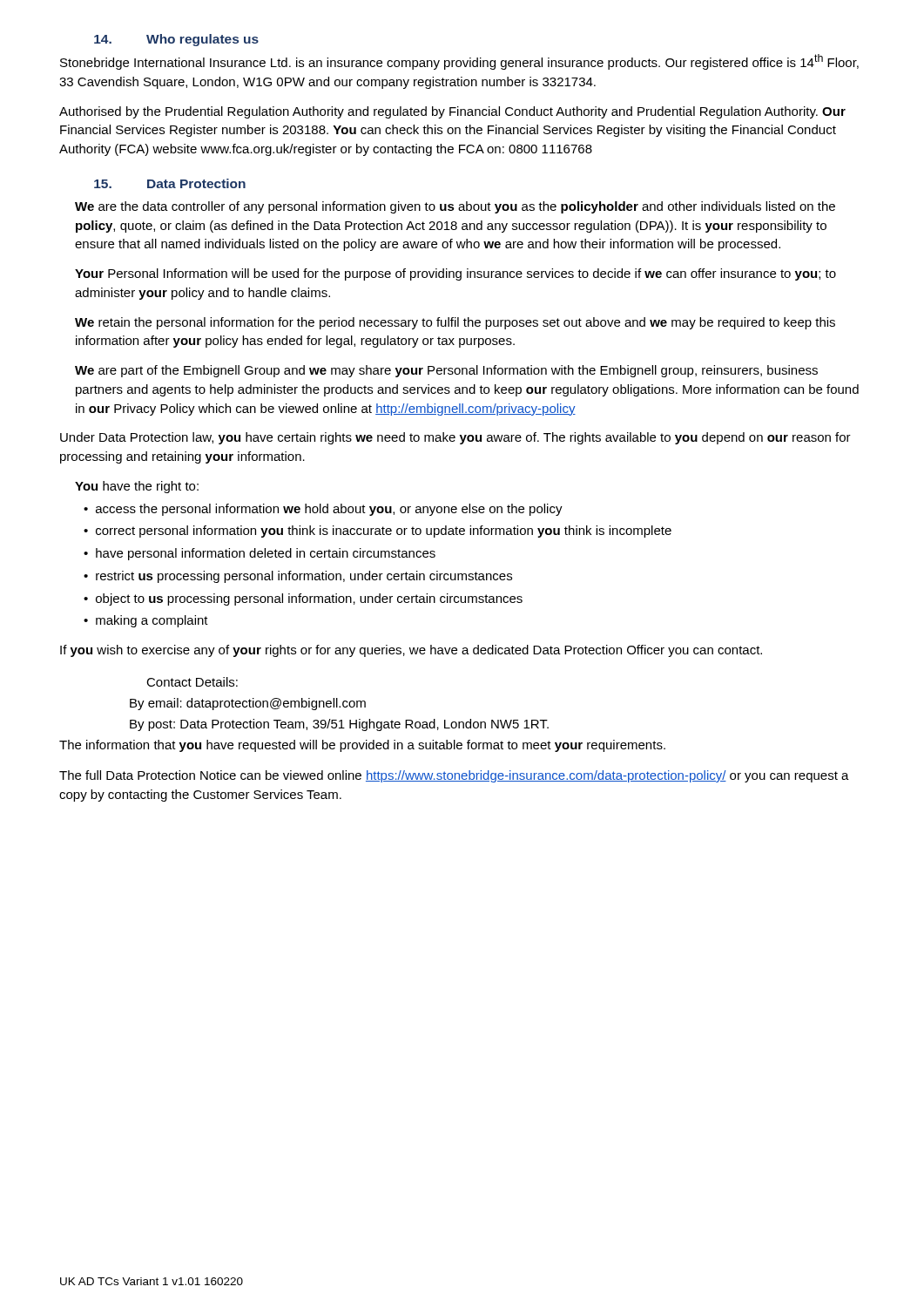This screenshot has width=924, height=1307.
Task: Find the block starting "• restrict us processing personal information, under certain"
Action: (x=298, y=576)
